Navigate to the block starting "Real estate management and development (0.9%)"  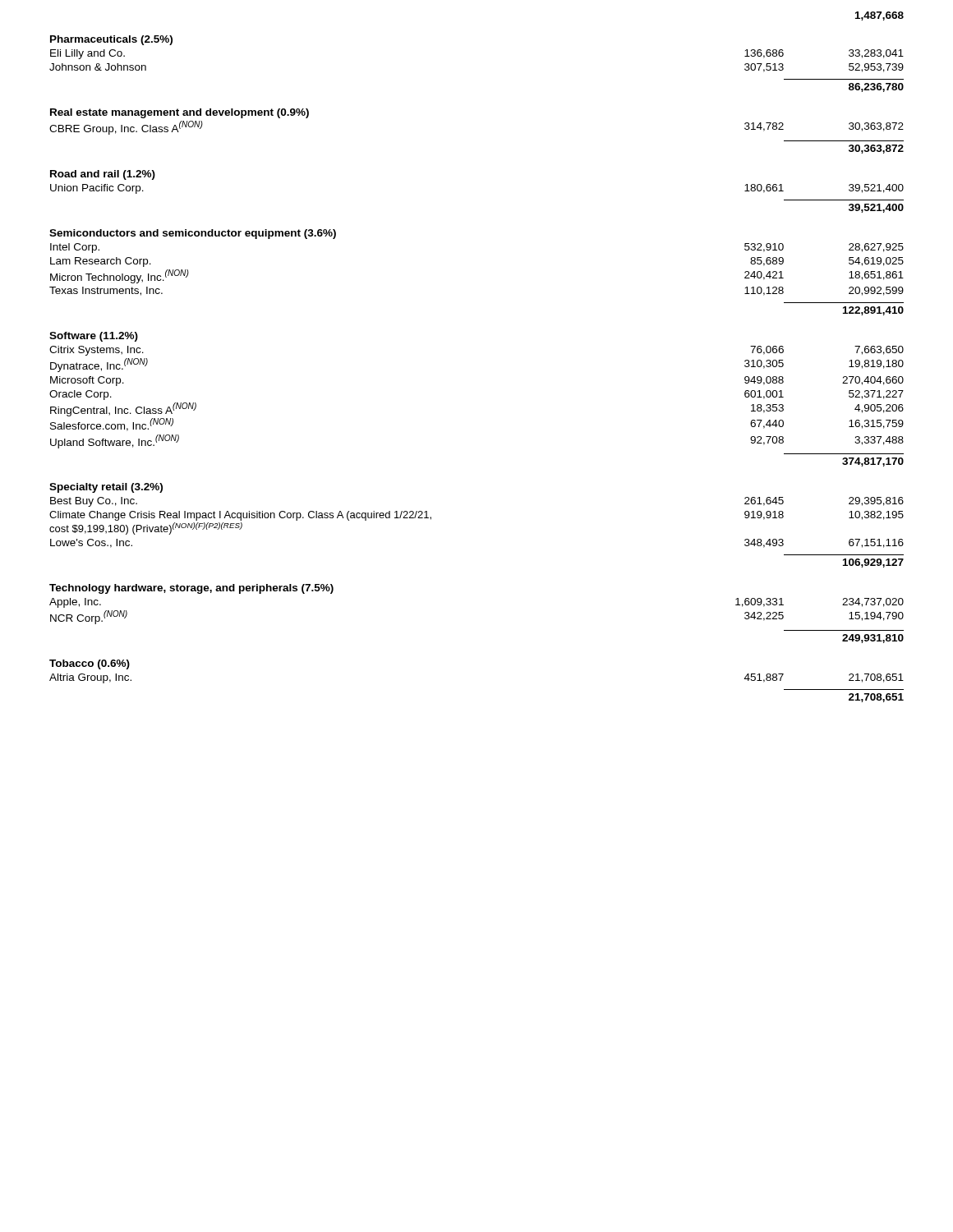tap(179, 112)
